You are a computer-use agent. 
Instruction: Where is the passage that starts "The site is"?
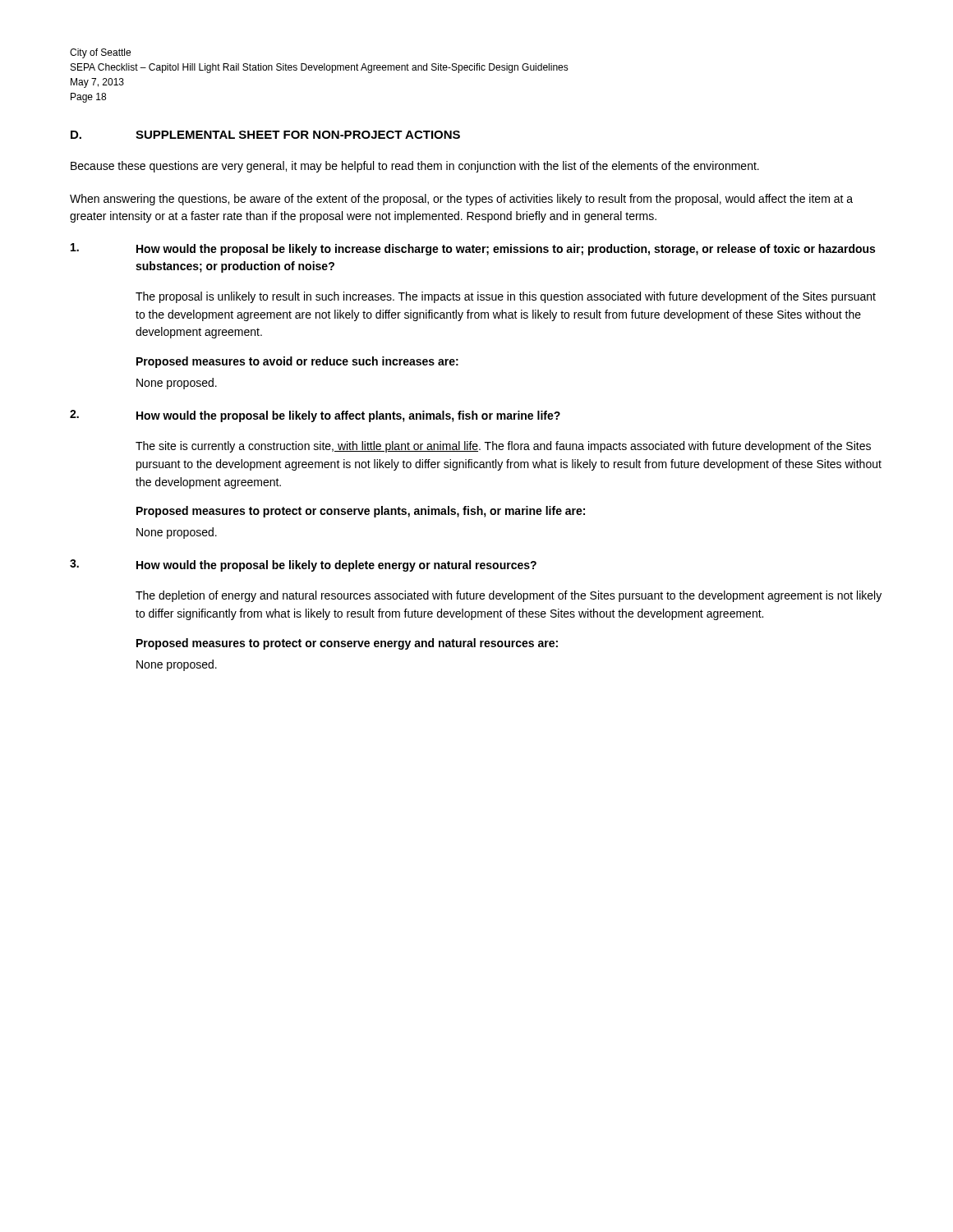coord(508,464)
